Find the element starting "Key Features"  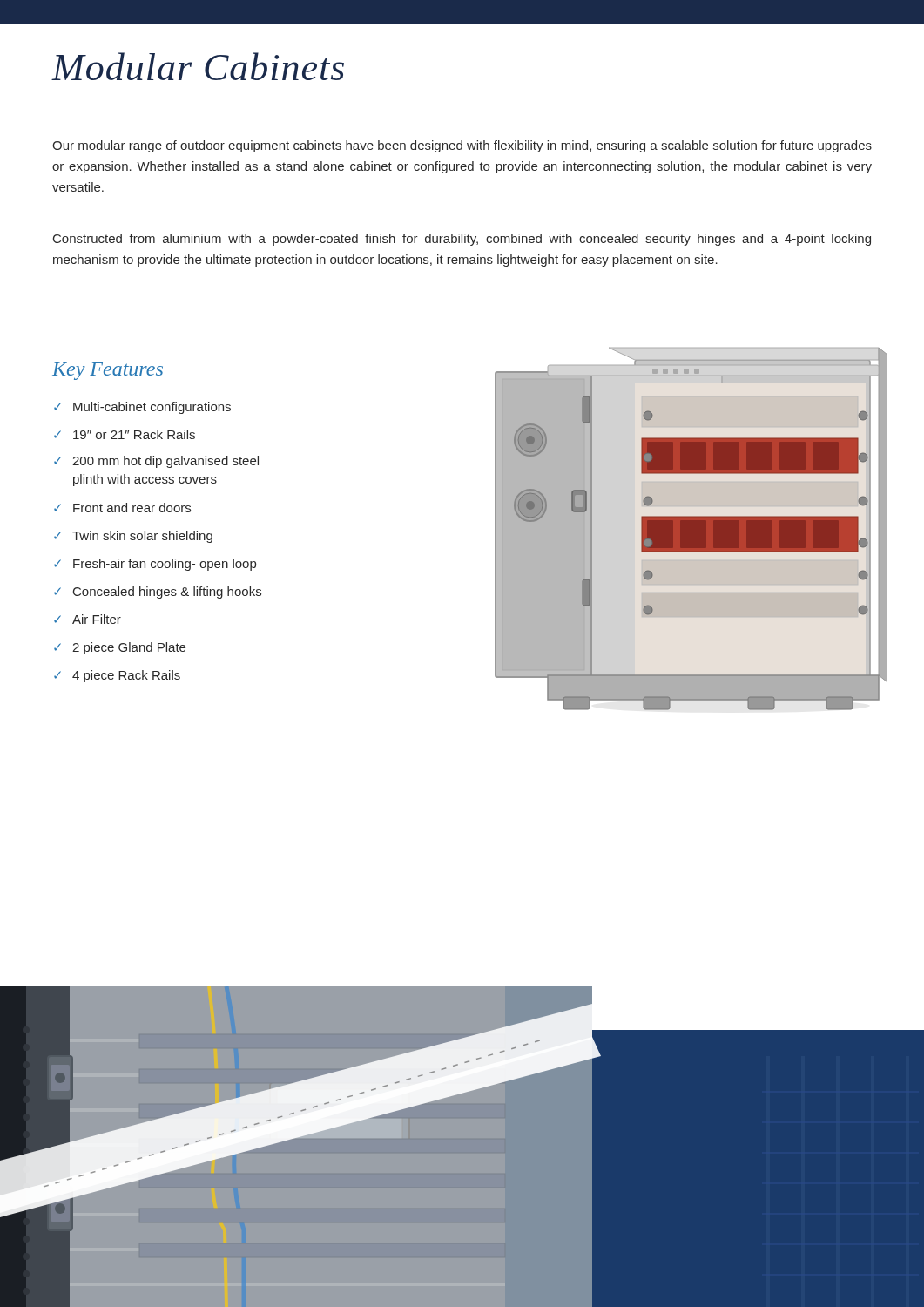pyautogui.click(x=108, y=369)
